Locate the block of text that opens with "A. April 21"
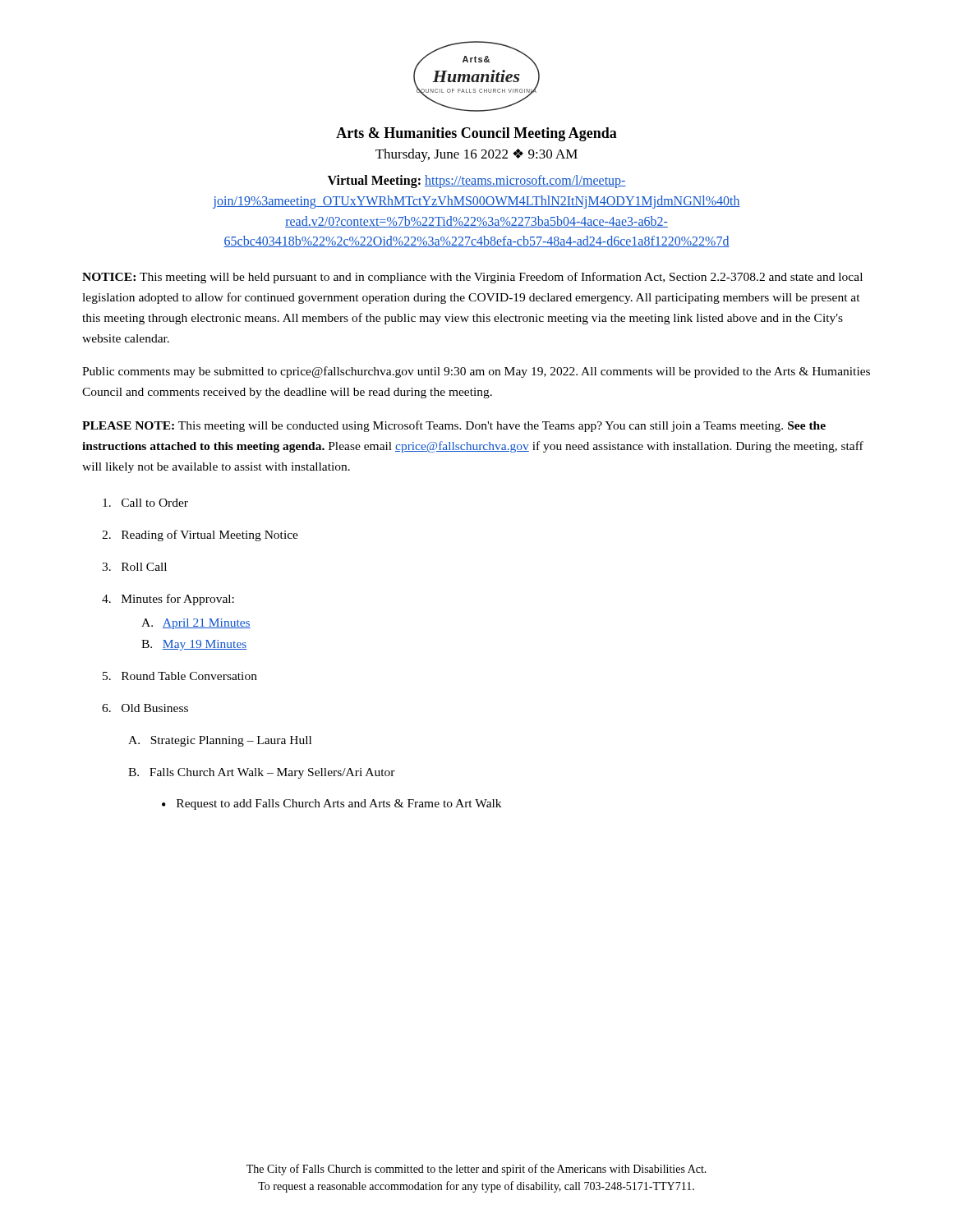The height and width of the screenshot is (1232, 953). (196, 622)
